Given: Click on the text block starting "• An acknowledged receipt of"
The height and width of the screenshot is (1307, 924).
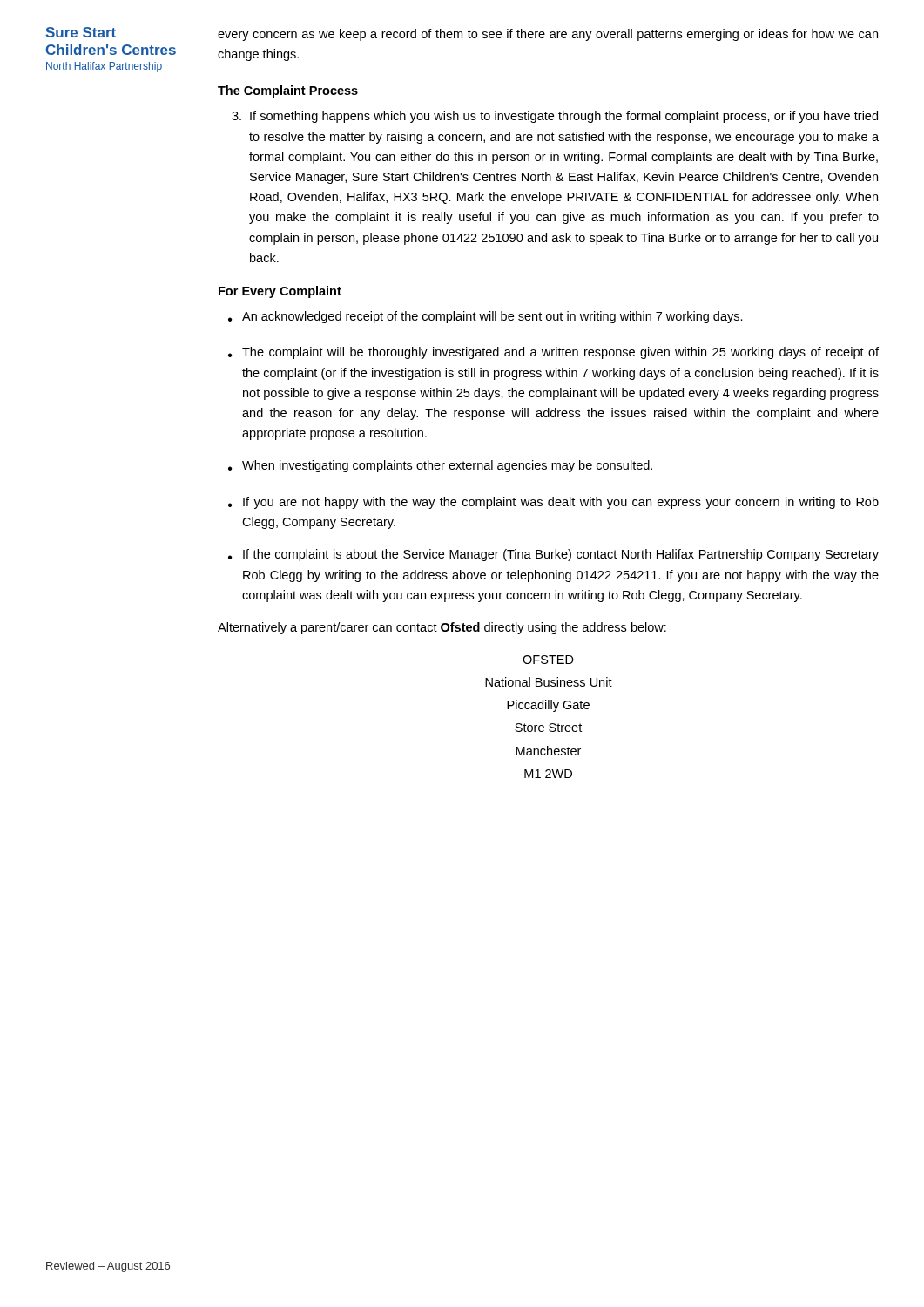Looking at the screenshot, I should pyautogui.click(x=548, y=319).
